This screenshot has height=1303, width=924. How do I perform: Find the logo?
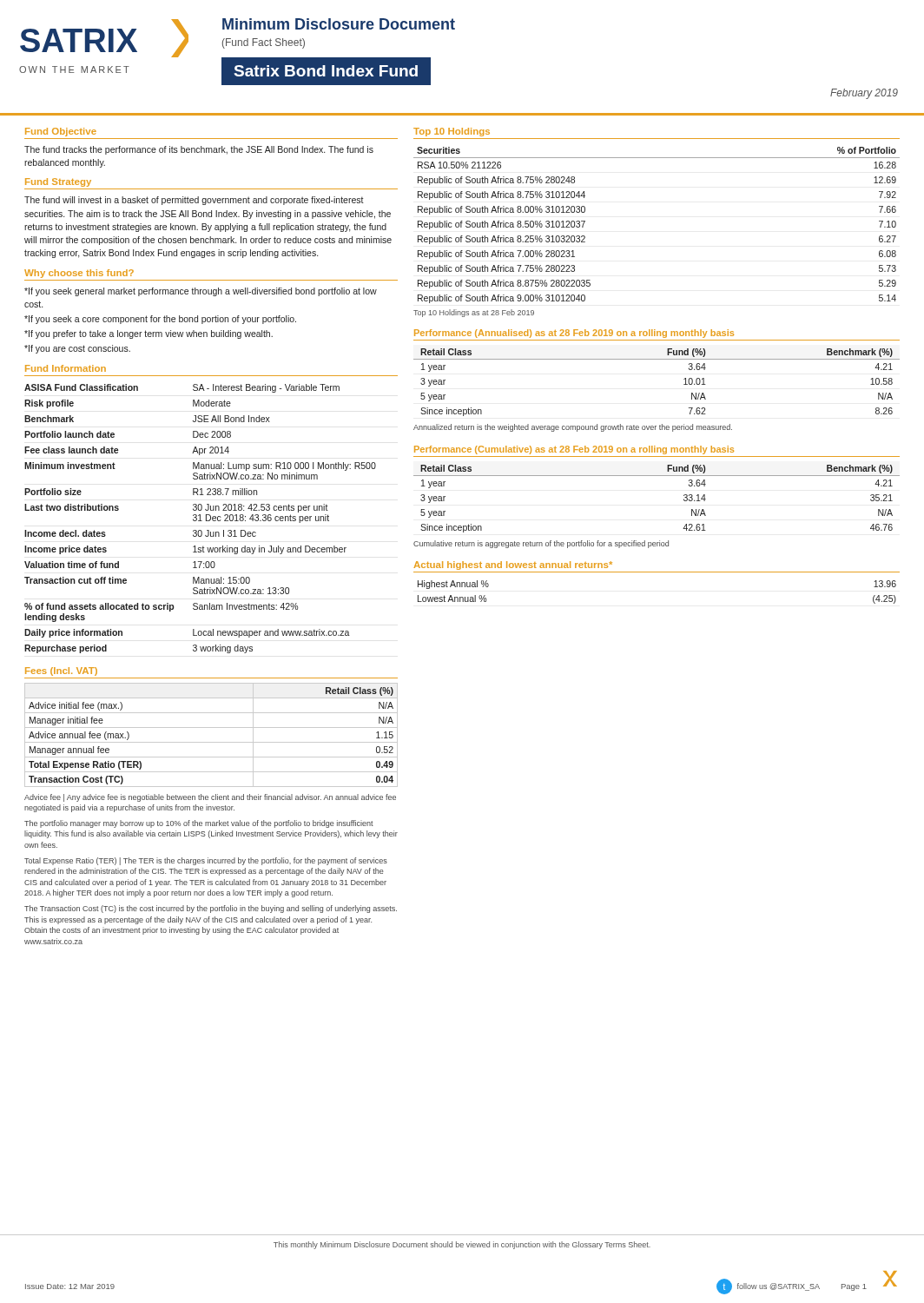(104, 52)
